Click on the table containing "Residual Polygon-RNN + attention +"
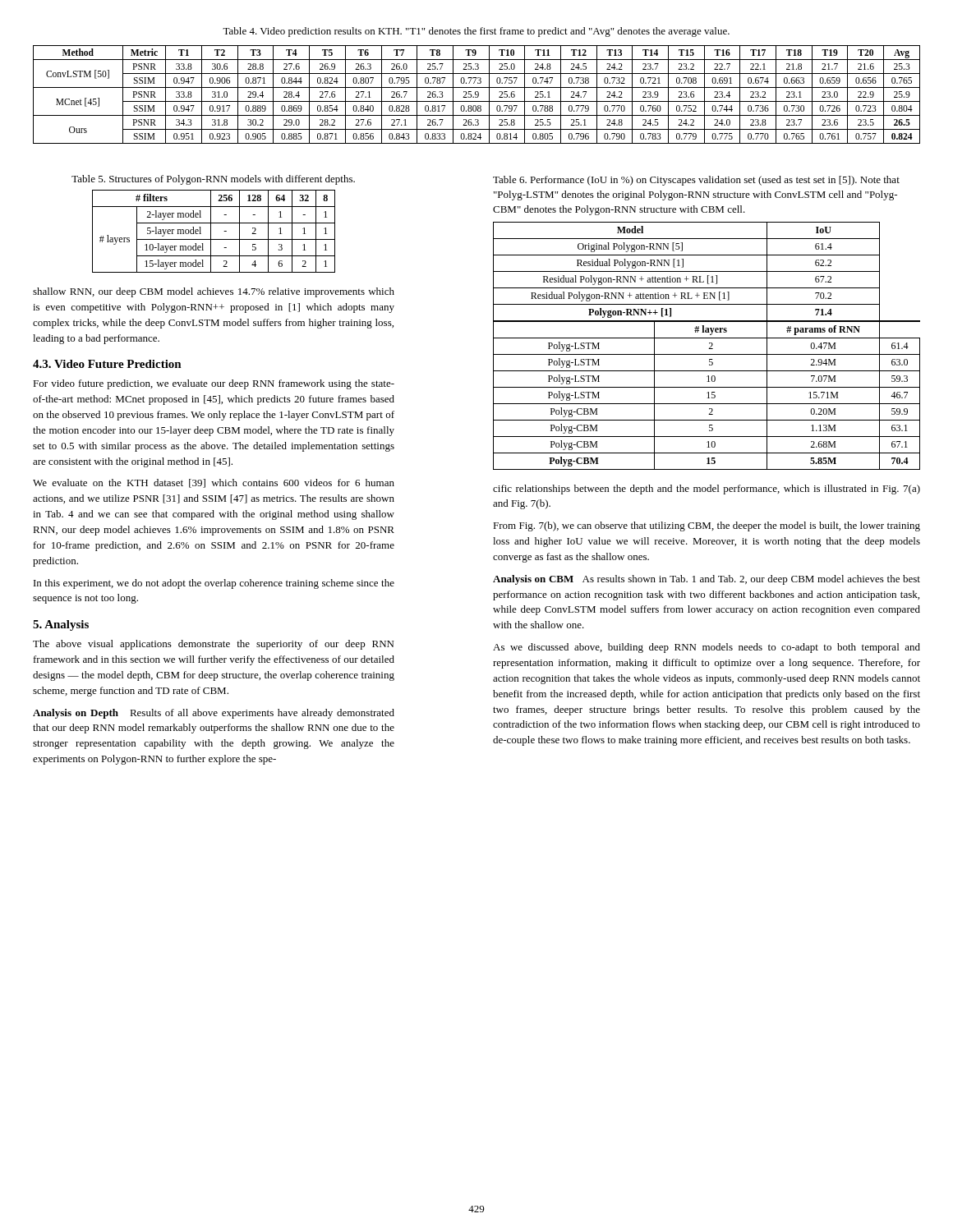The height and width of the screenshot is (1232, 953). pos(707,345)
